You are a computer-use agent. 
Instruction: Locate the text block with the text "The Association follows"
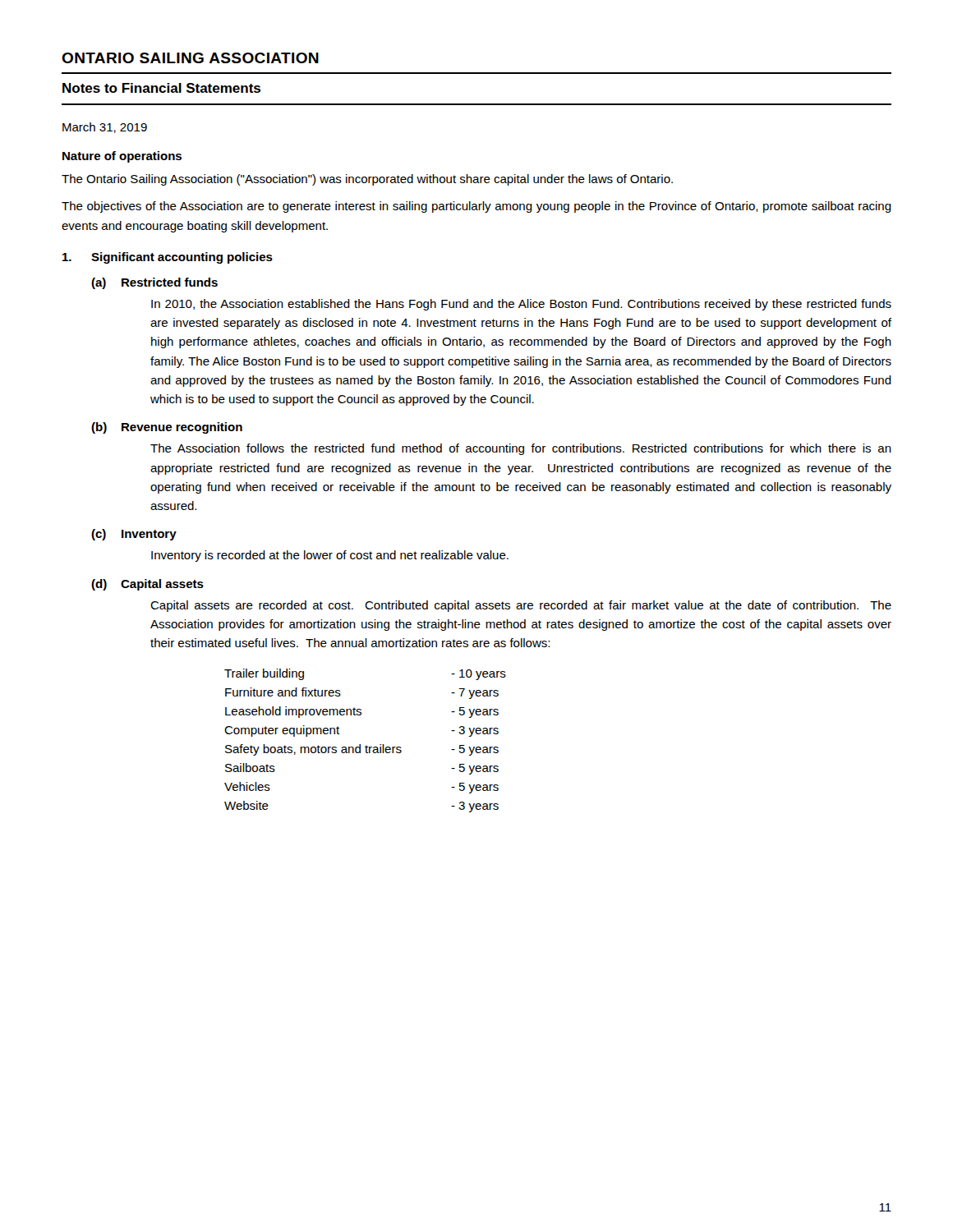point(521,477)
